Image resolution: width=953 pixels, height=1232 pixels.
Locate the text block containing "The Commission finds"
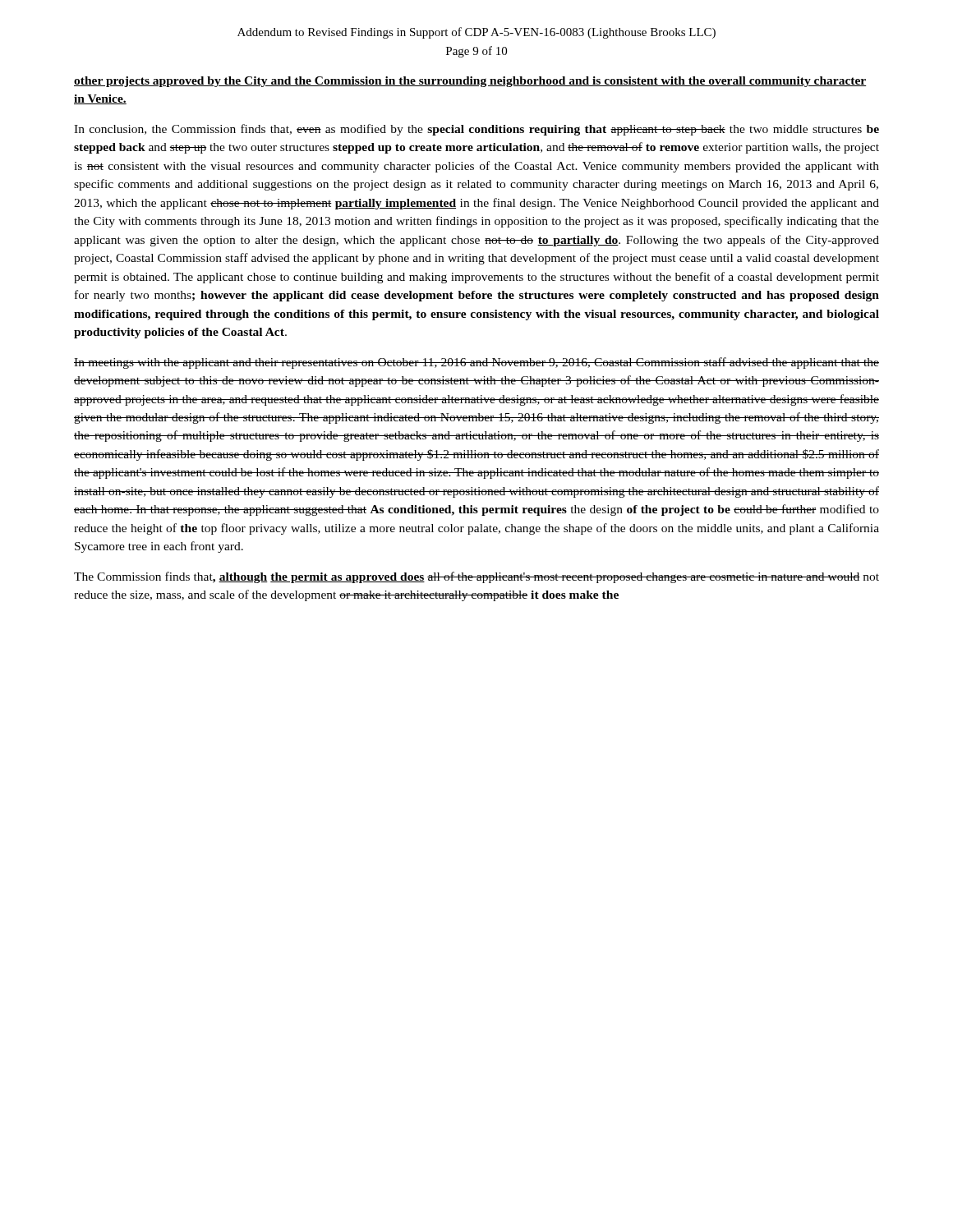(x=476, y=586)
